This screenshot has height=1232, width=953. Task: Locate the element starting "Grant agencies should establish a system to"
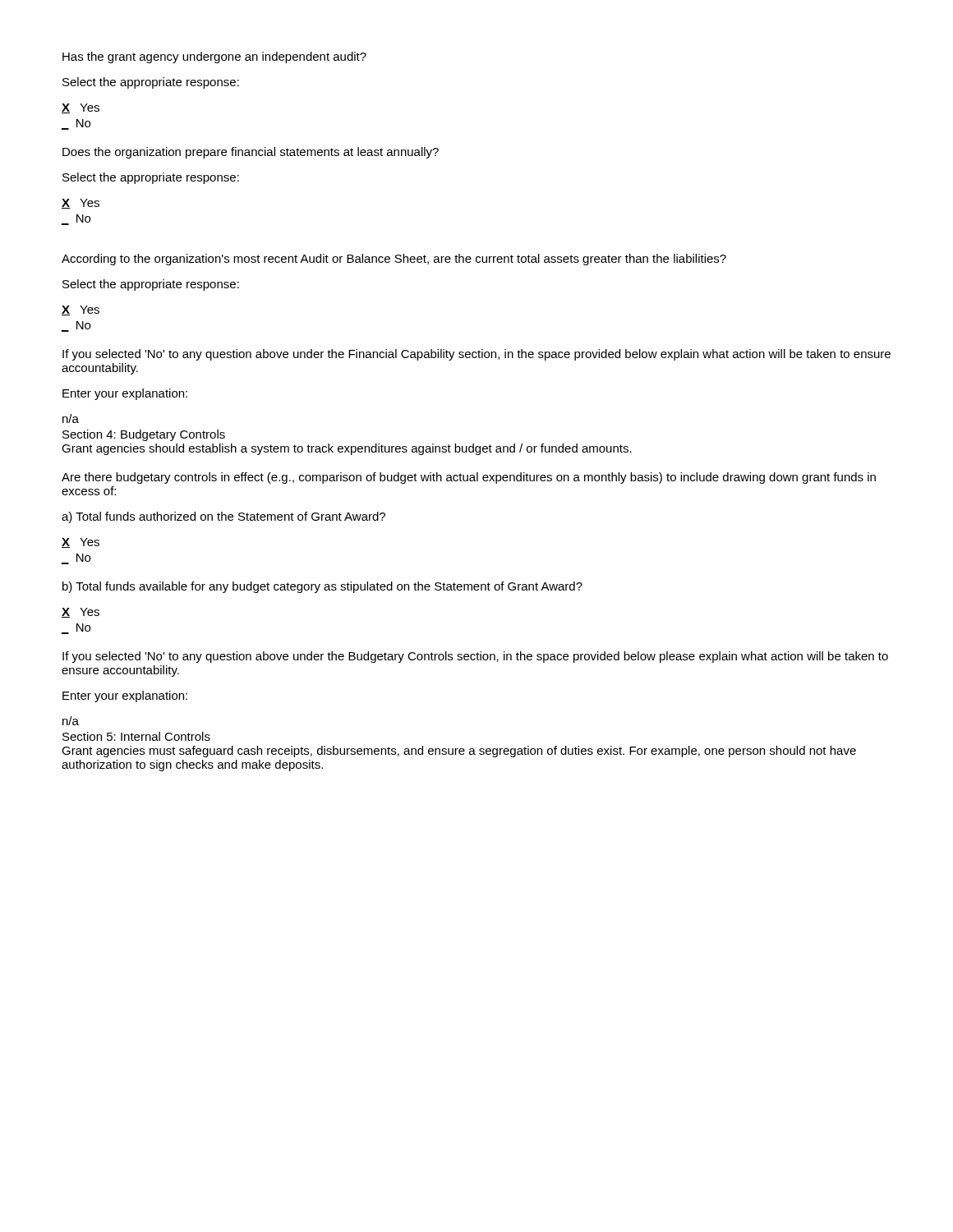[347, 448]
